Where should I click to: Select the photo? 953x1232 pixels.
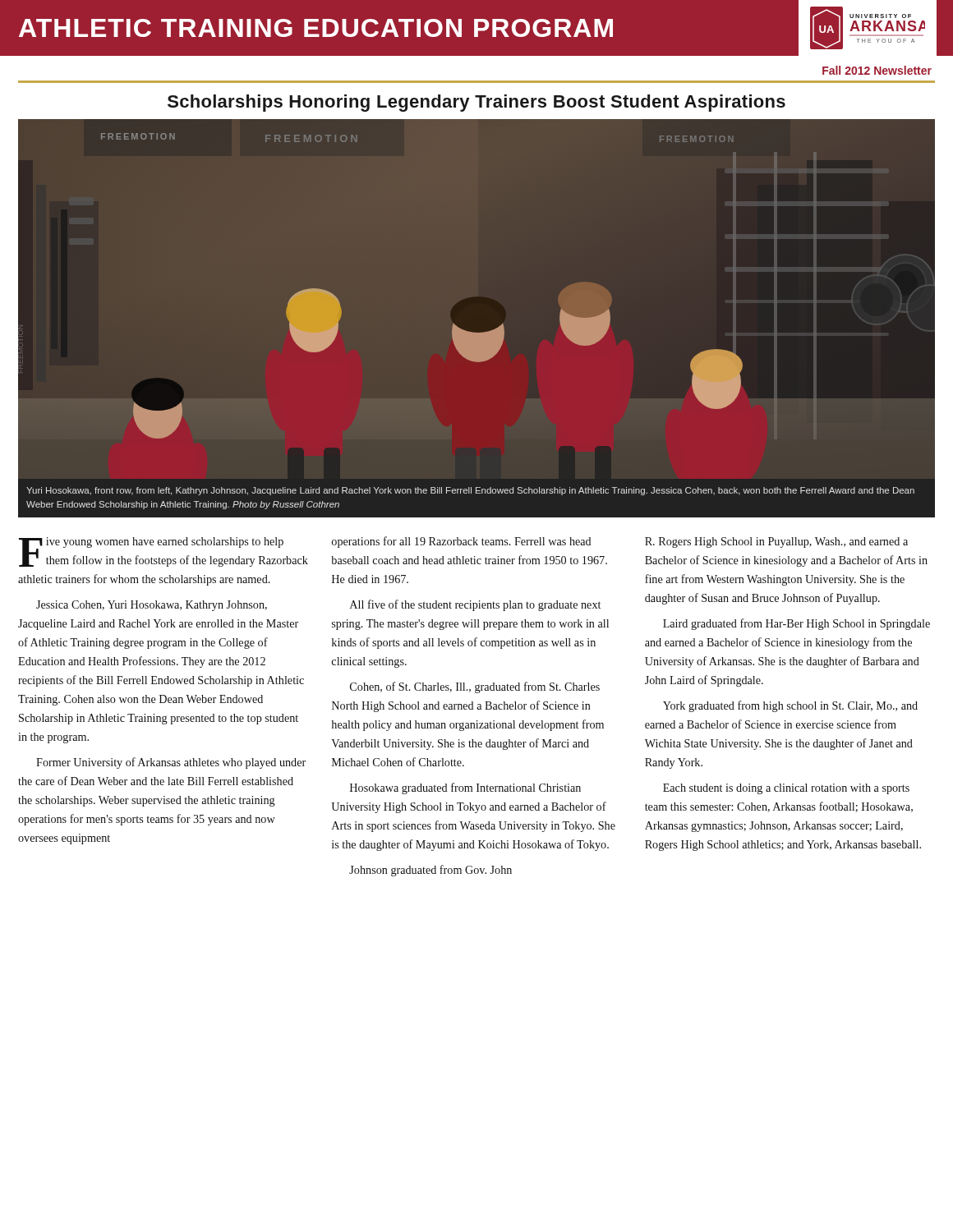tap(476, 299)
